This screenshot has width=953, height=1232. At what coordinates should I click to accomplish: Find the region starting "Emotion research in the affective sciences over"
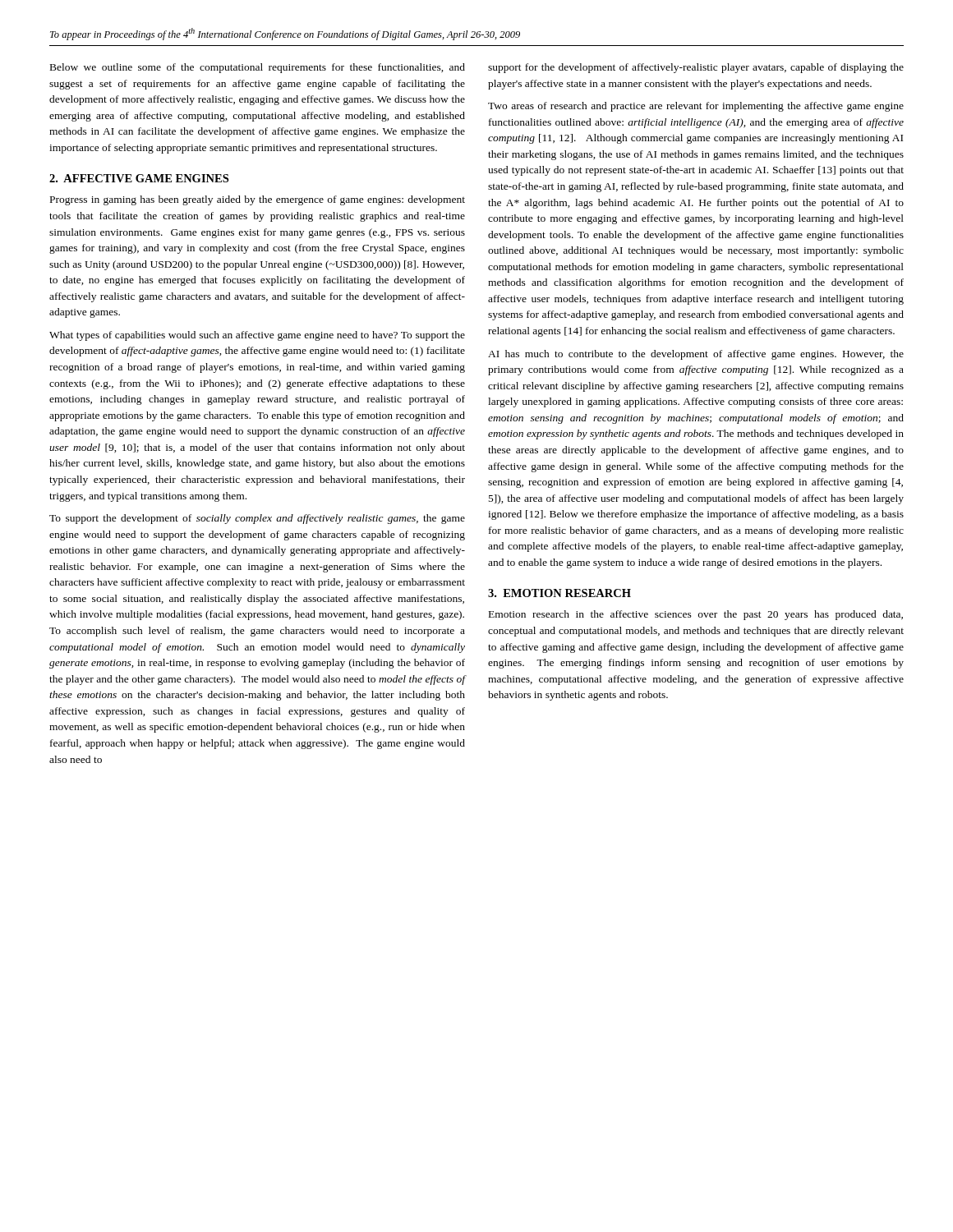click(x=696, y=655)
